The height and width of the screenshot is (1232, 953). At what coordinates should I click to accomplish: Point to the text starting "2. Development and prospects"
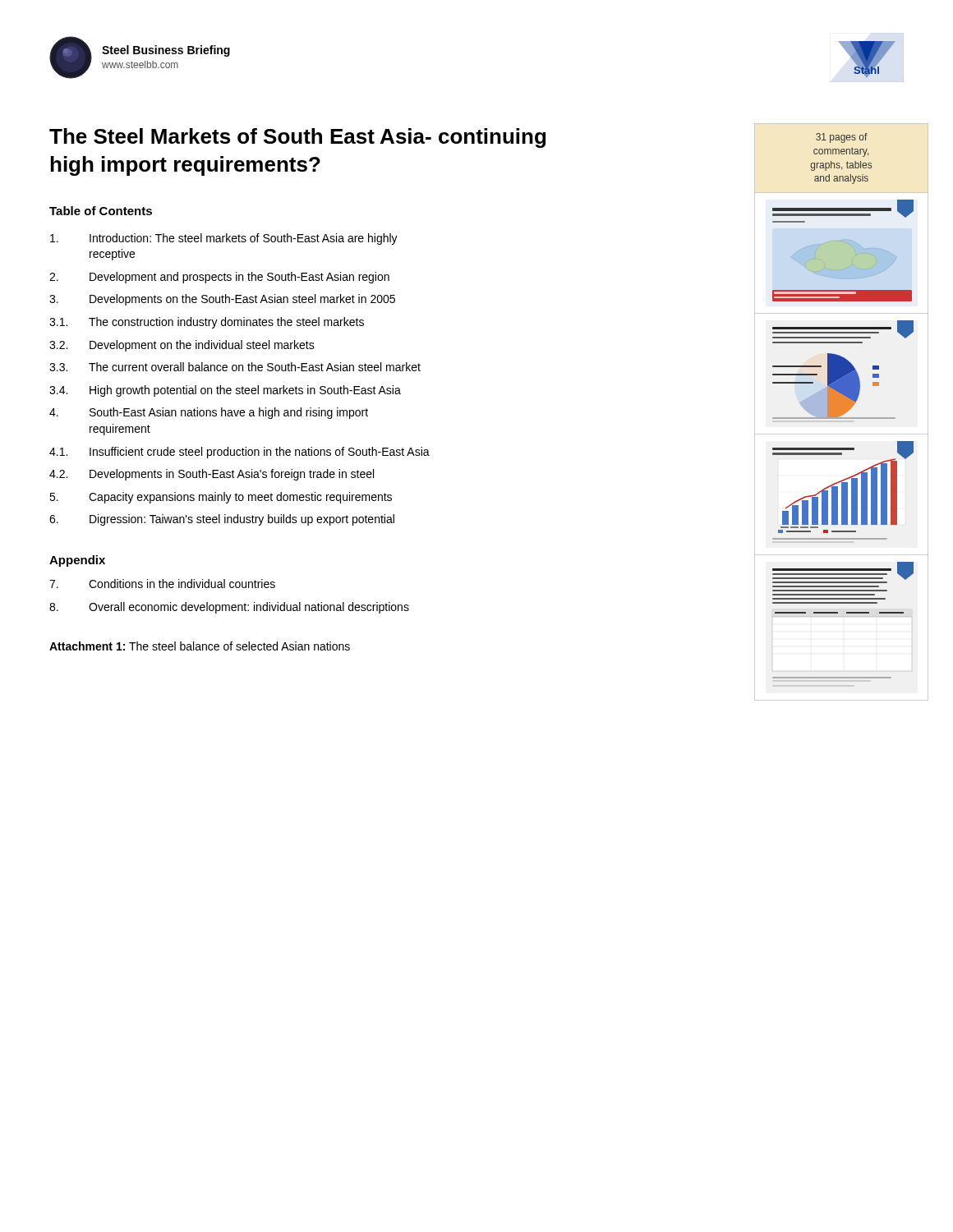tap(337, 277)
